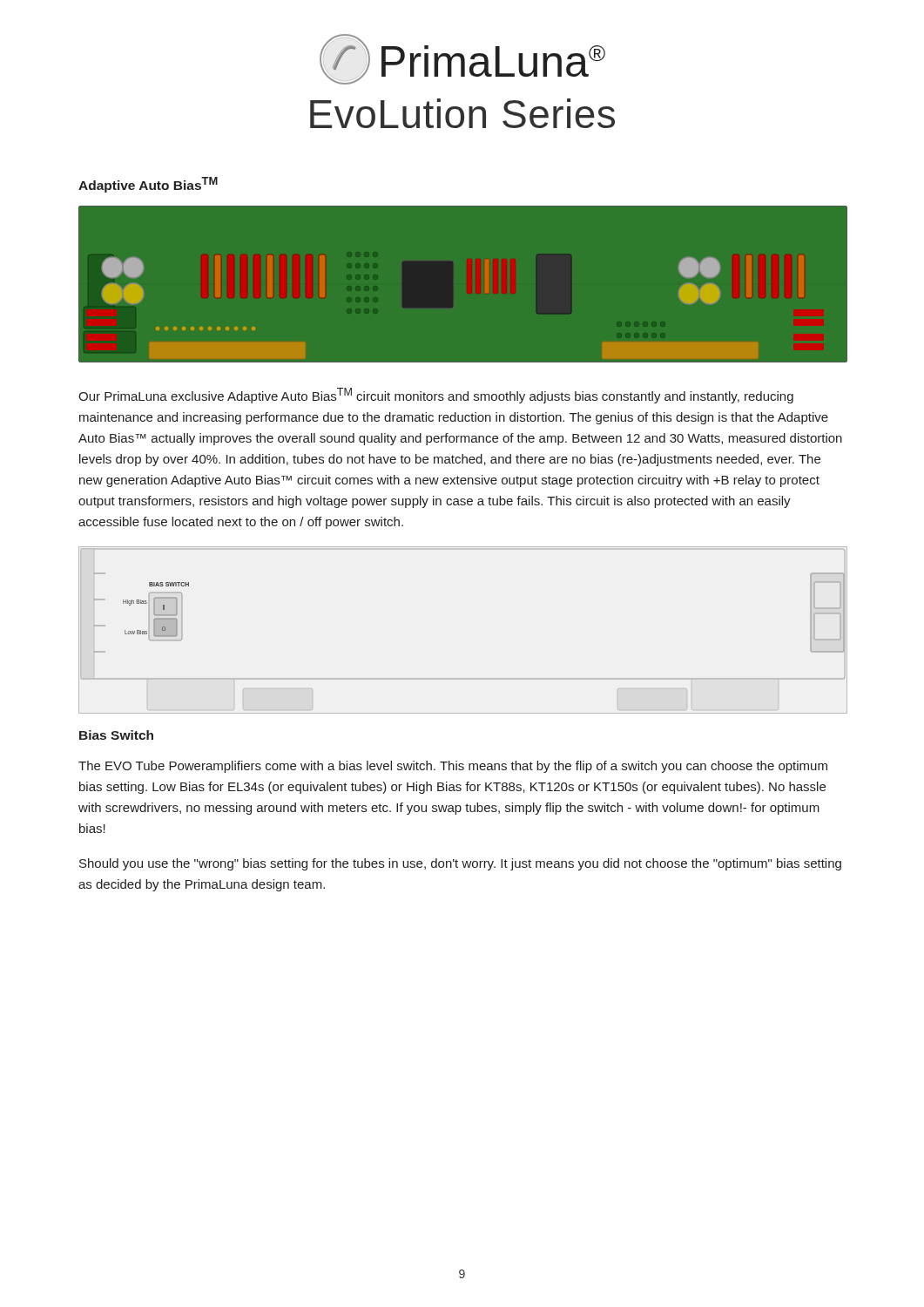This screenshot has width=924, height=1307.
Task: Select the block starting "Bias Switch"
Action: [116, 735]
